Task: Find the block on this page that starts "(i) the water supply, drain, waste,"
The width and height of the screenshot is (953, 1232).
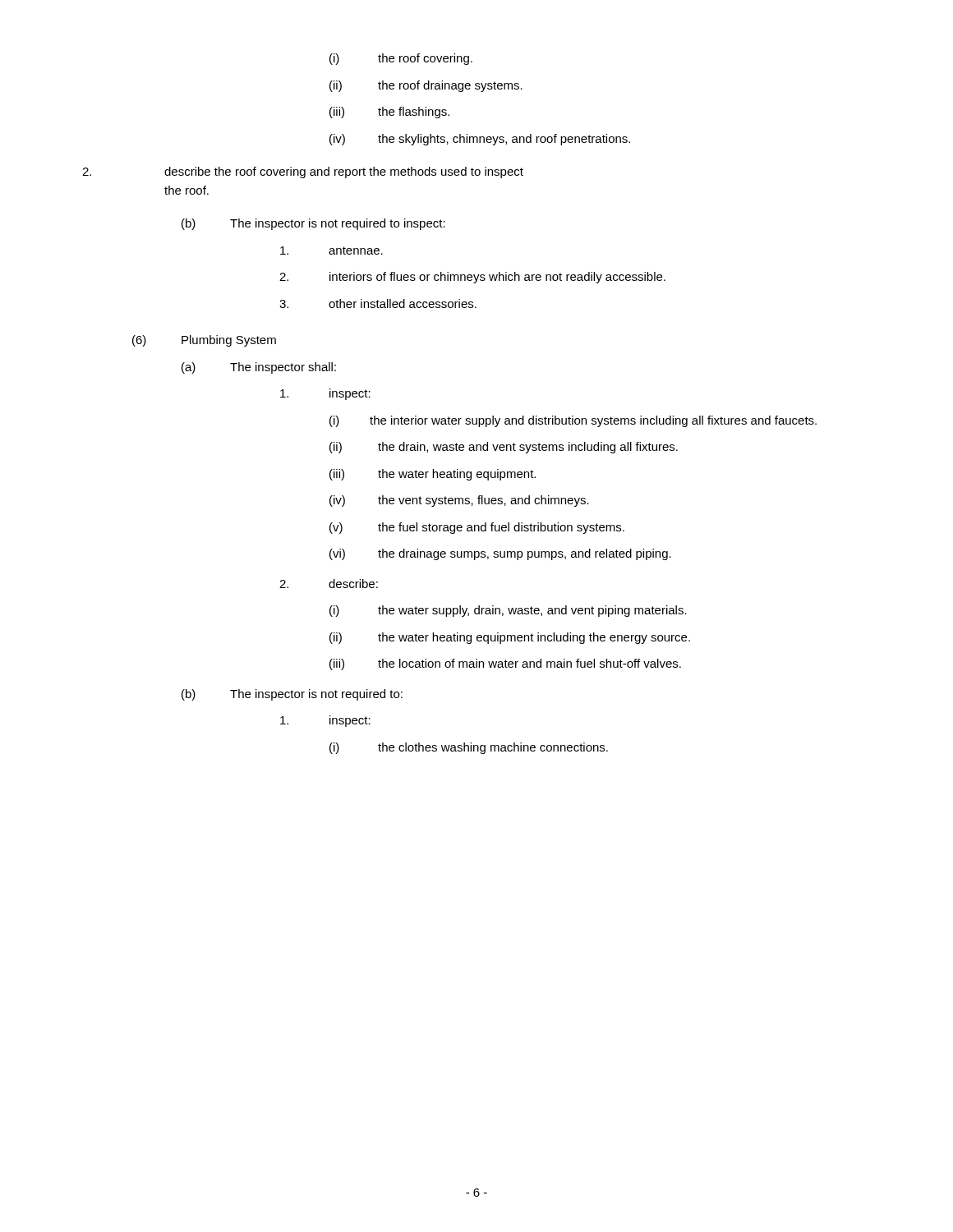Action: click(600, 610)
